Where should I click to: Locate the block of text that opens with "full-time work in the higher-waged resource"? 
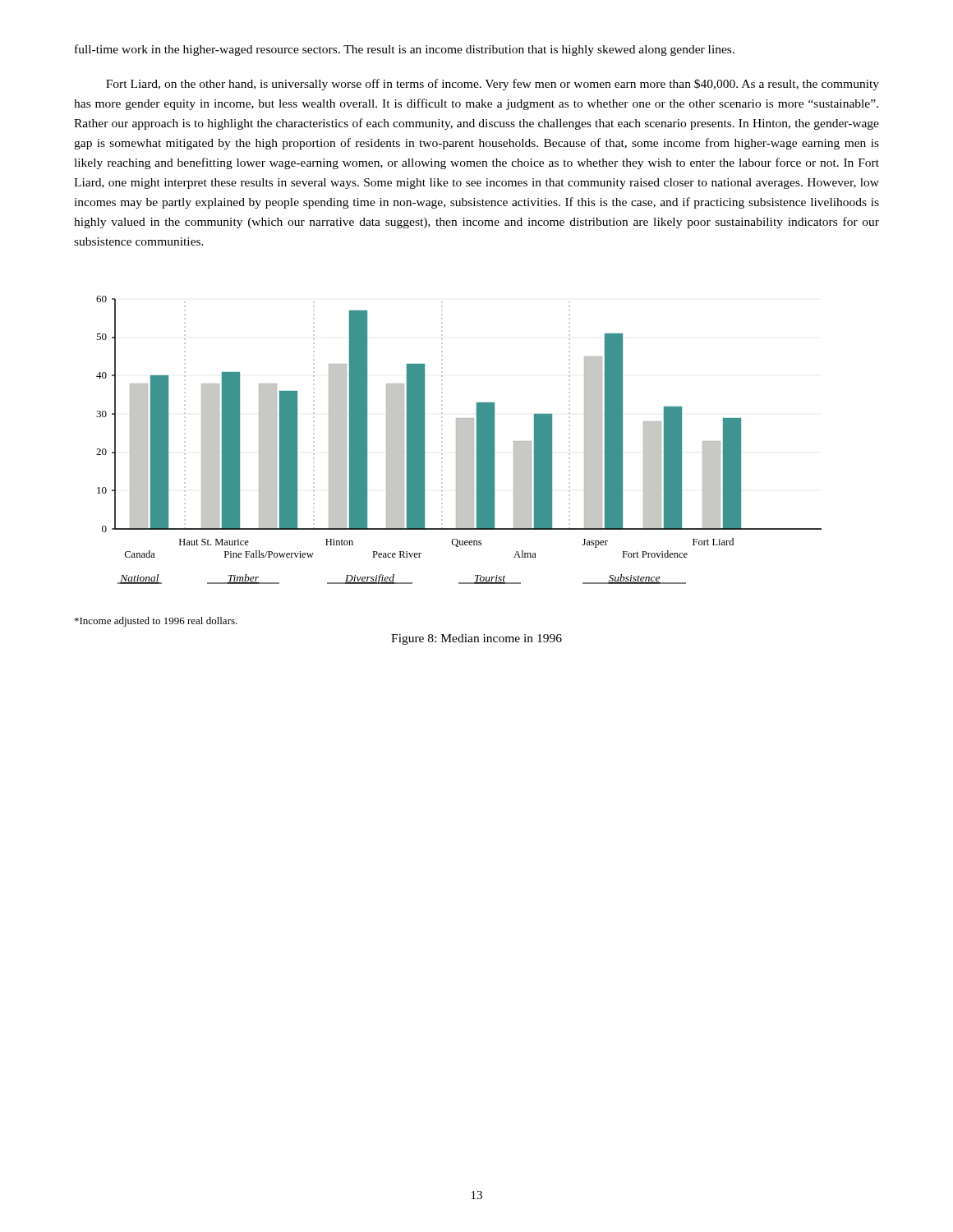[x=476, y=49]
